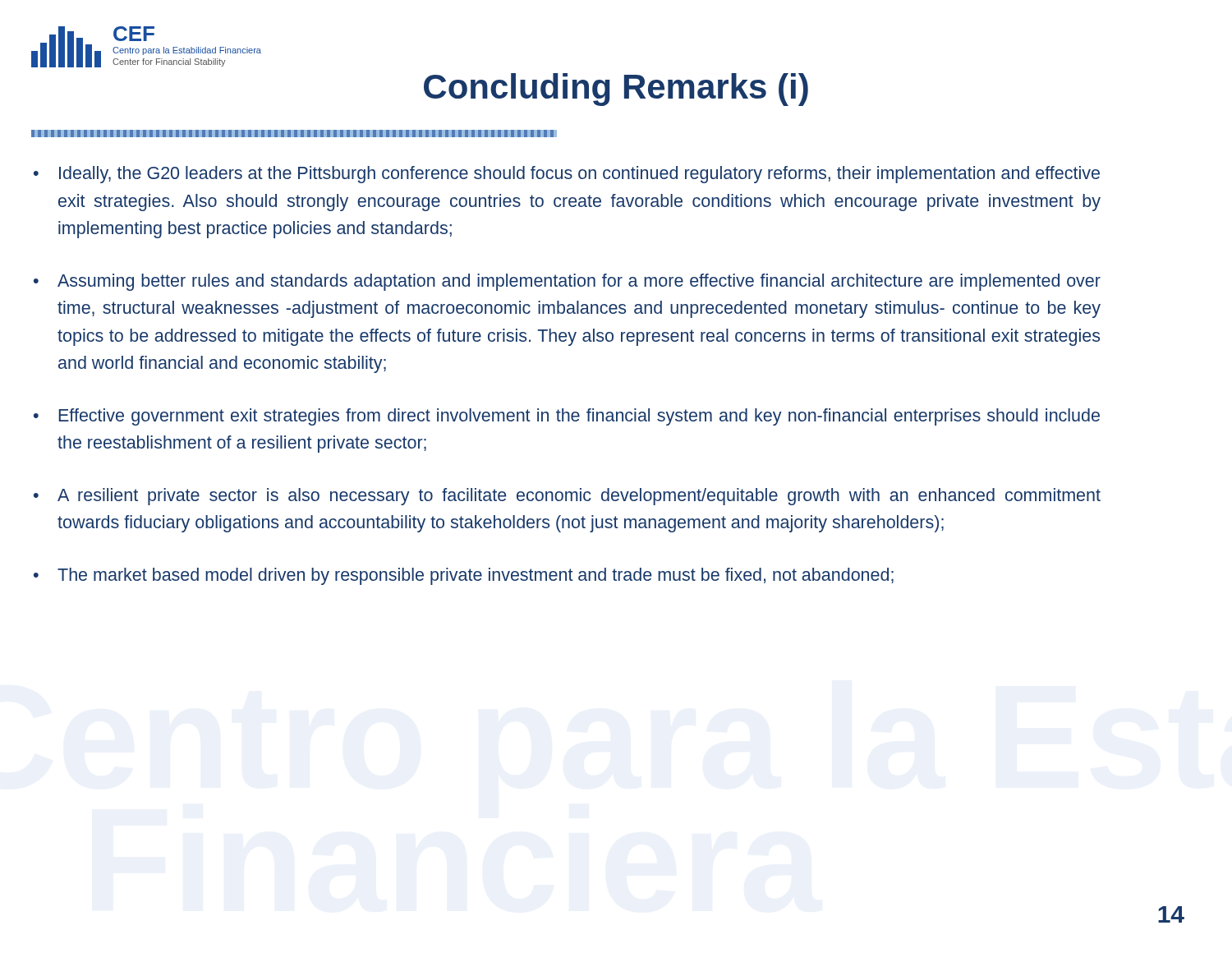Where is the passage that starts "• A resilient private sector is also"?
Viewport: 1232px width, 953px height.
tap(567, 510)
